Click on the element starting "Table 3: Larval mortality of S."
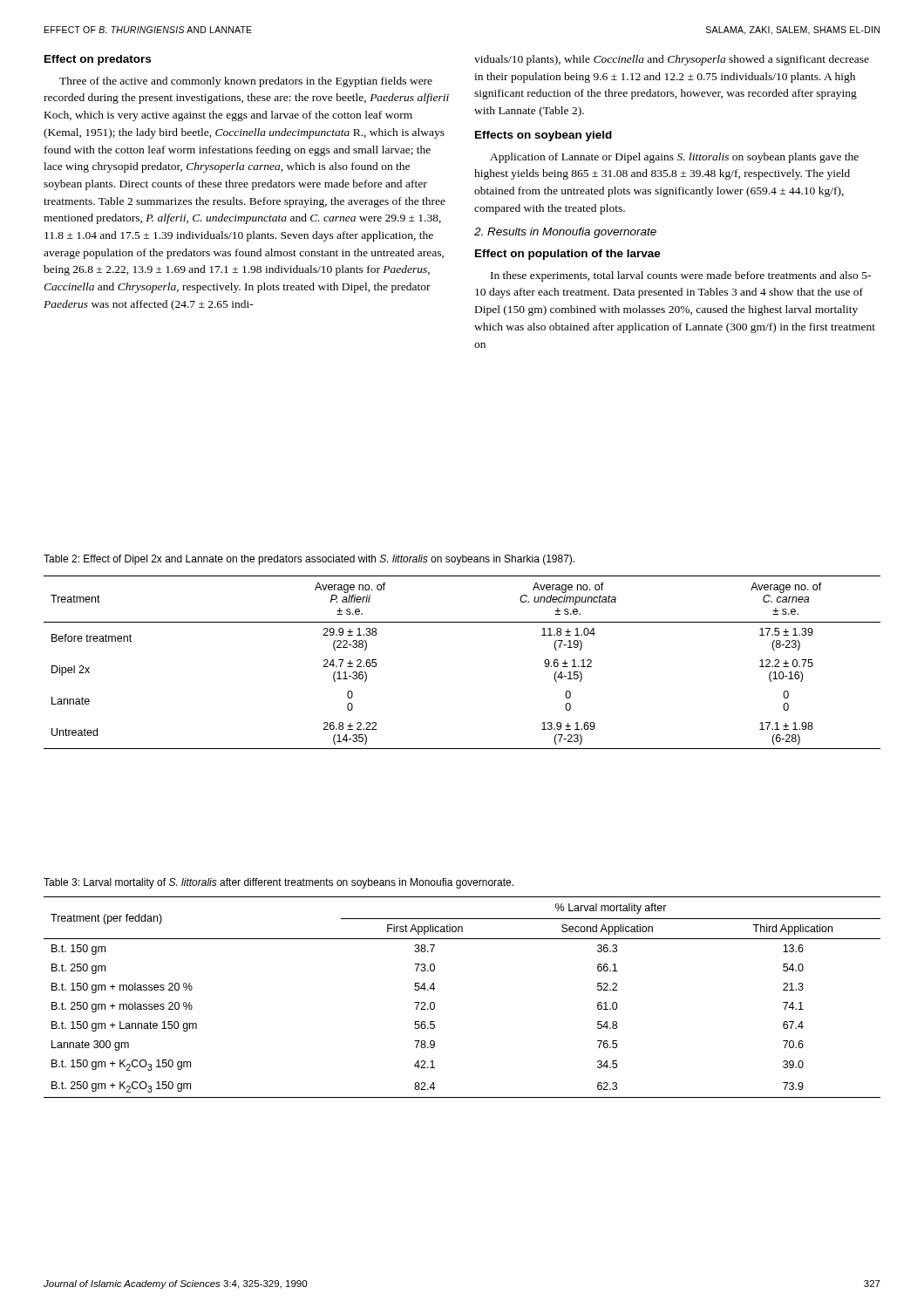924x1308 pixels. coord(279,882)
